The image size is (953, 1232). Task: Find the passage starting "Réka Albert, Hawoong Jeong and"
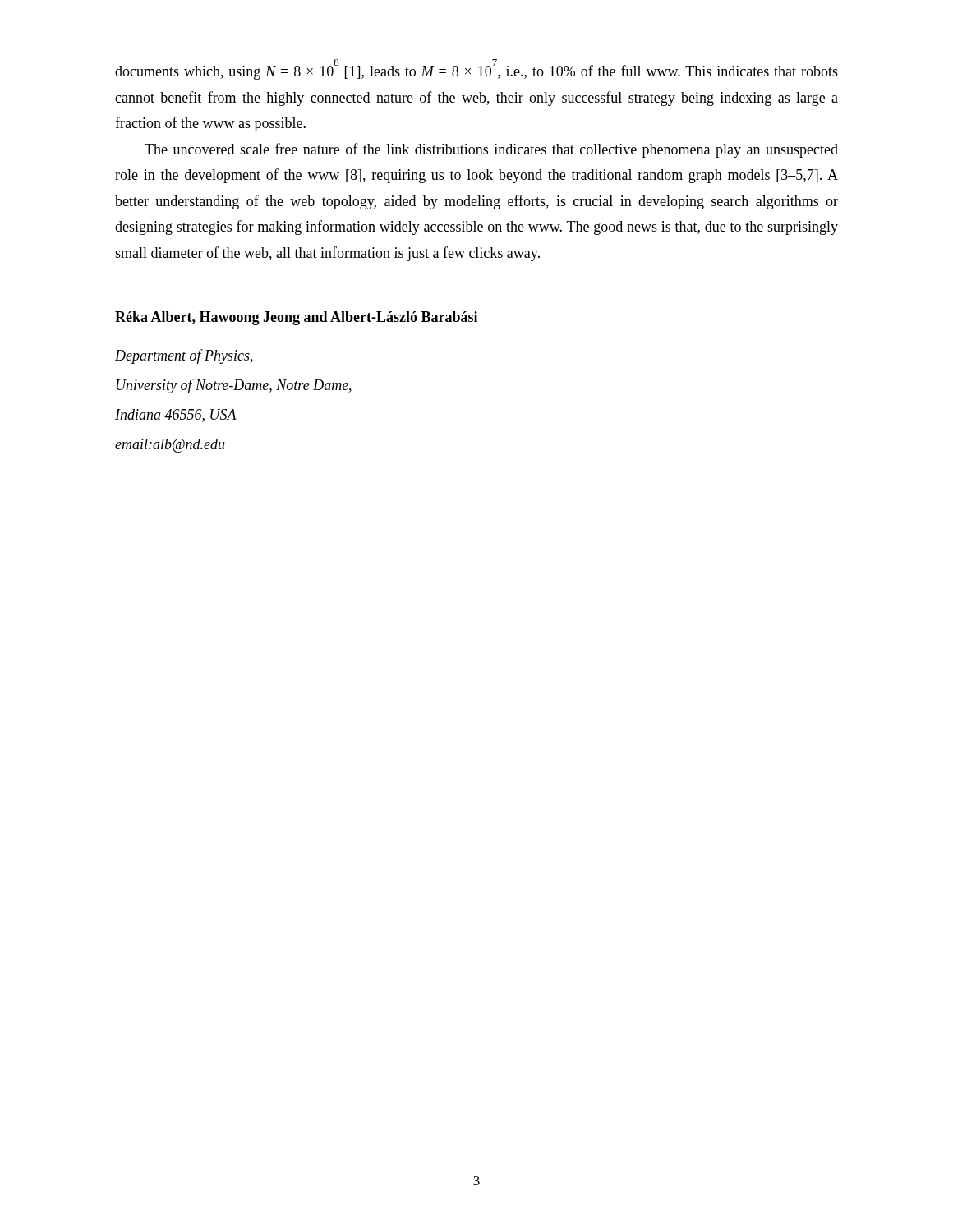(296, 317)
